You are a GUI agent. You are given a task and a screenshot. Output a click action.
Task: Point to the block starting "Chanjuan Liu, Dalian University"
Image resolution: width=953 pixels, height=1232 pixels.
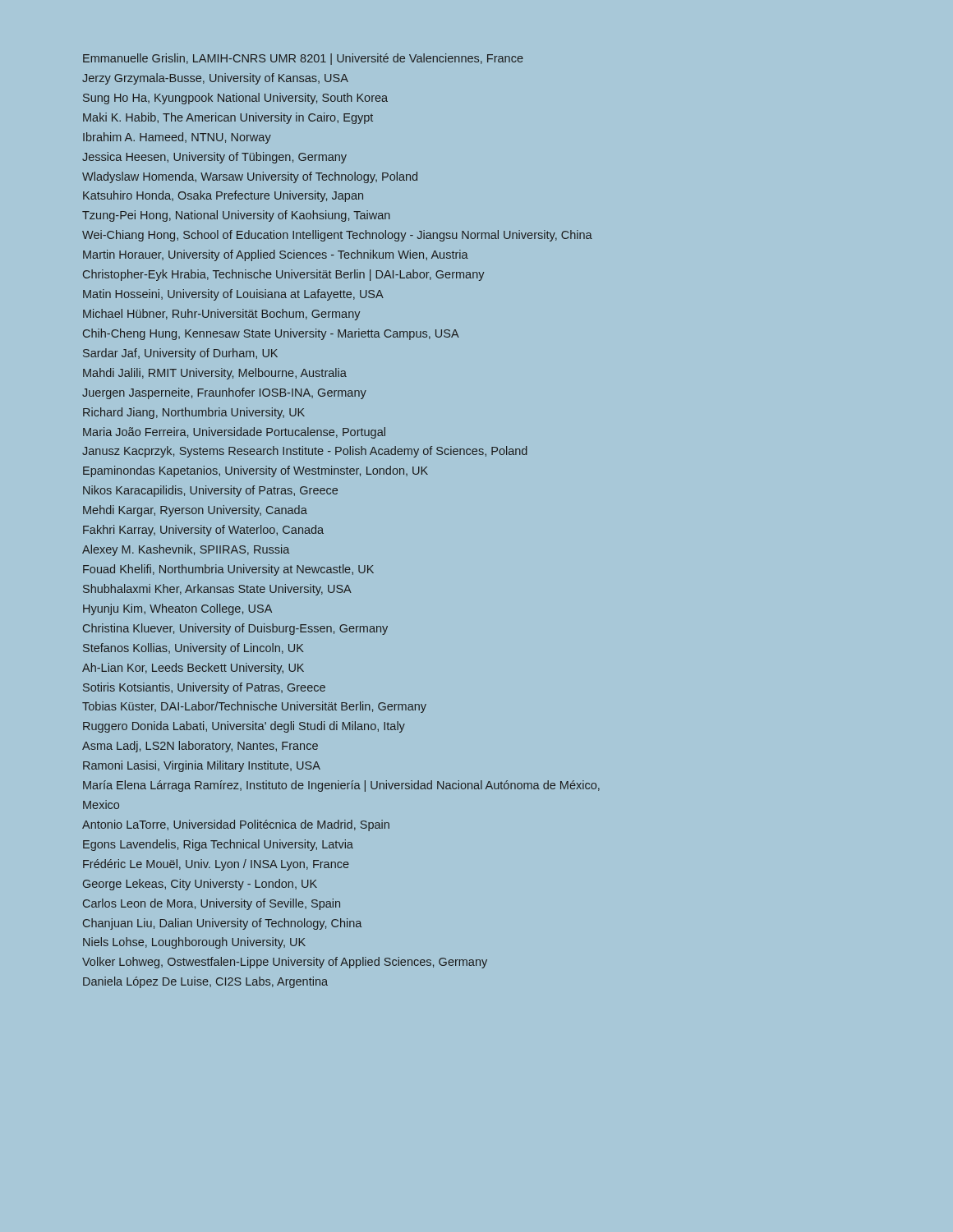(222, 923)
